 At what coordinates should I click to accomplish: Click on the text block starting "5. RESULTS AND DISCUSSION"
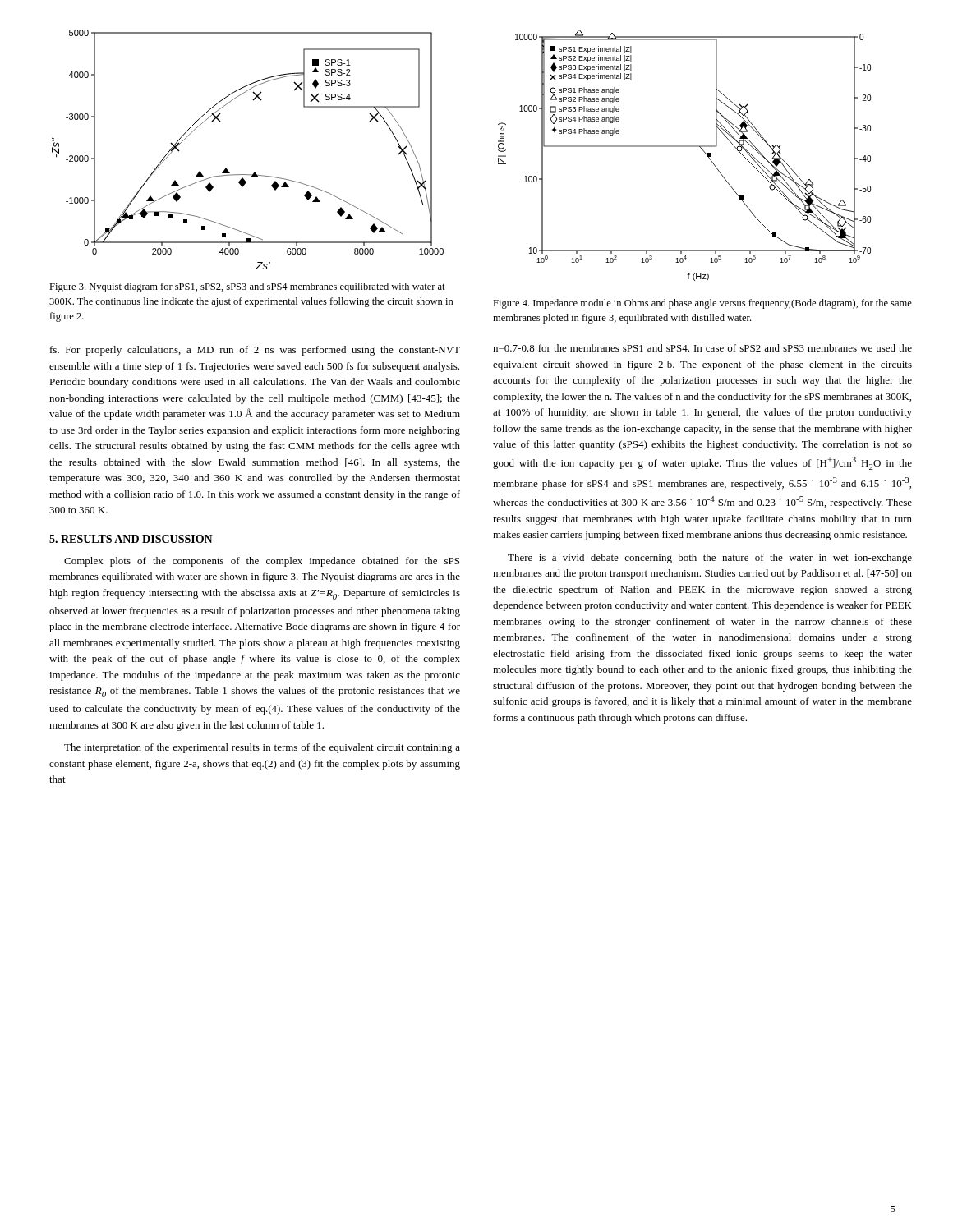coord(131,539)
